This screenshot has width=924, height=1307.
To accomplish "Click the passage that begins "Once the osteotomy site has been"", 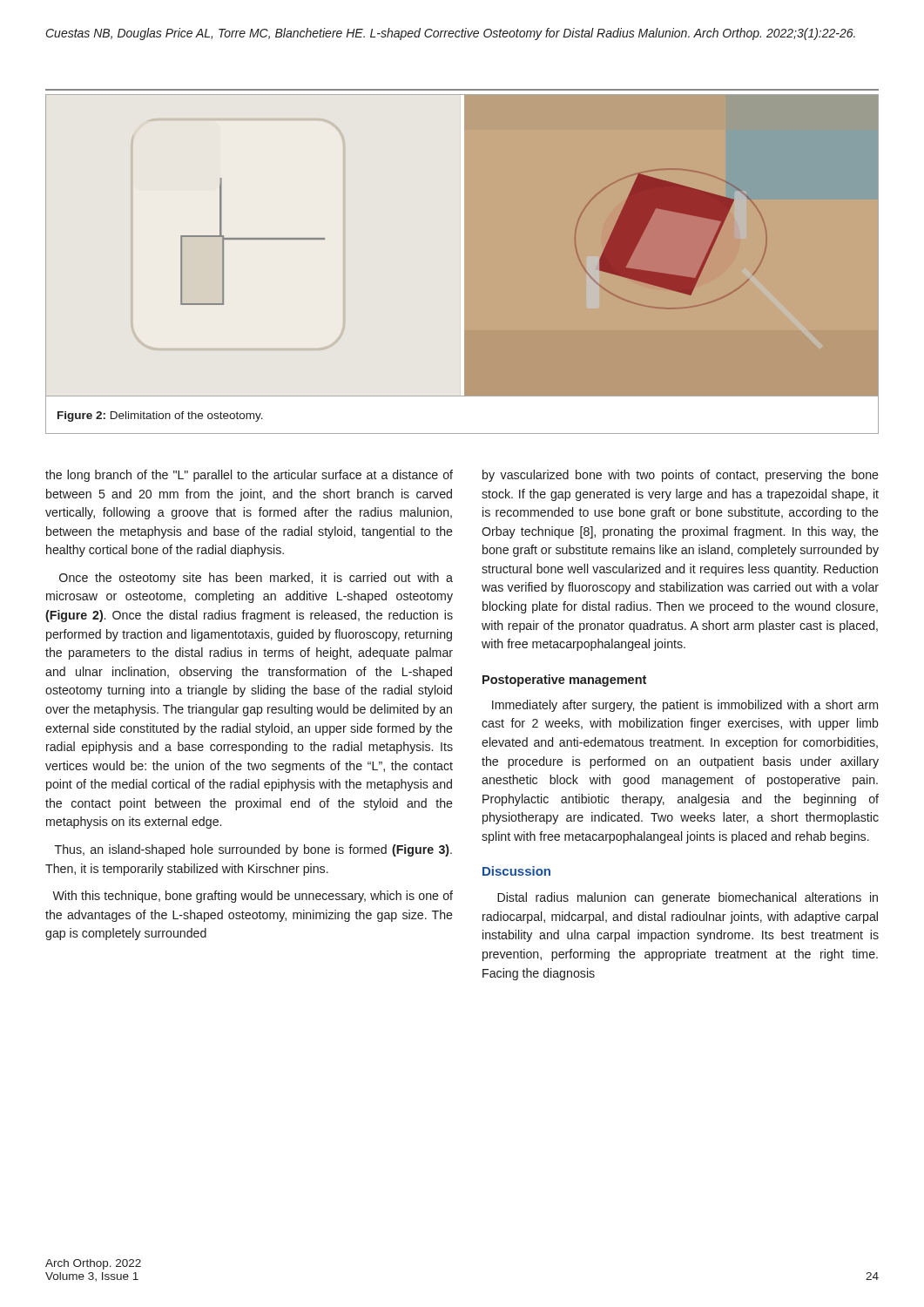I will (249, 701).
